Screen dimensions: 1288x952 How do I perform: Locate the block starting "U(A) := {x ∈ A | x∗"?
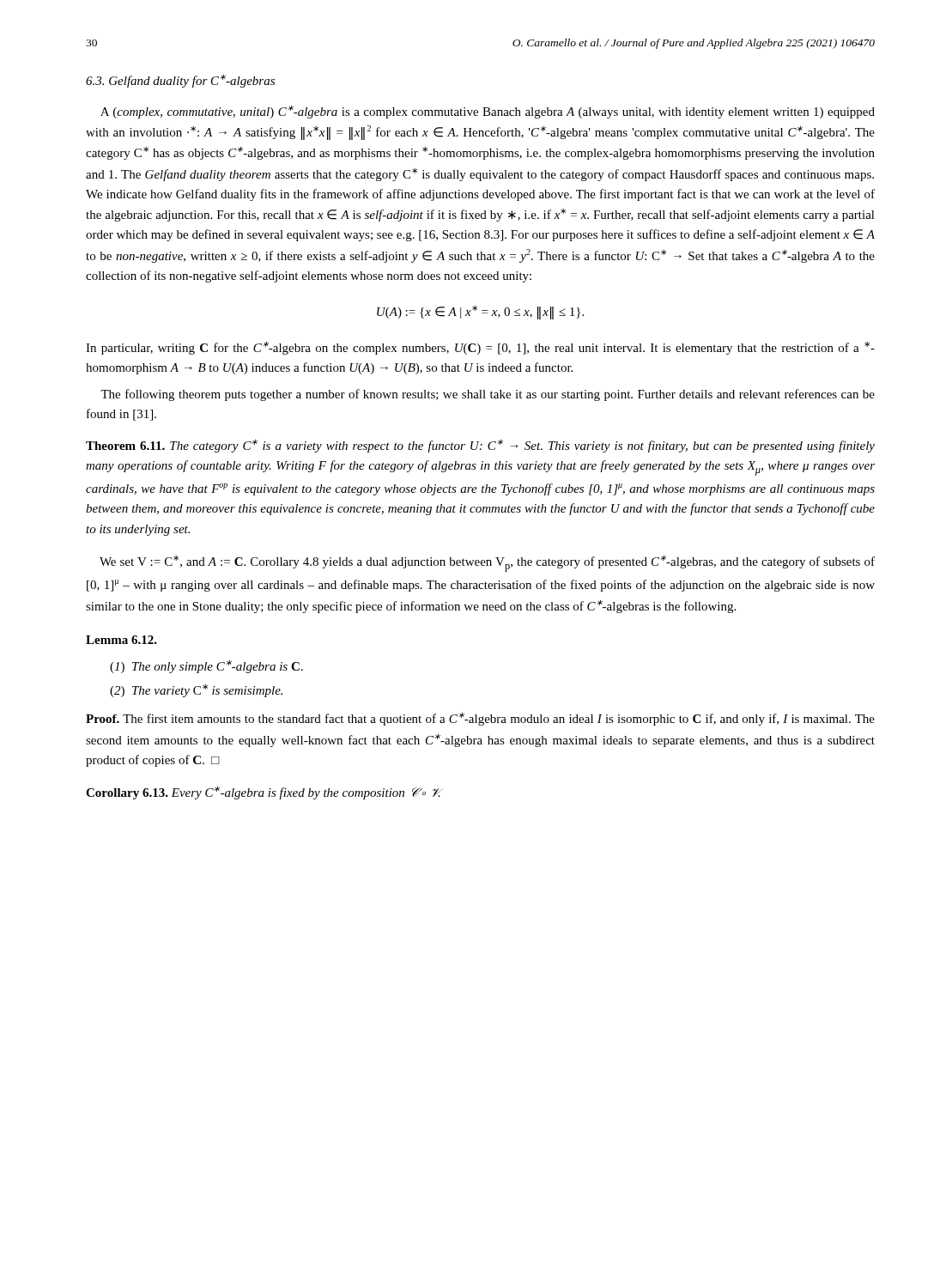480,311
